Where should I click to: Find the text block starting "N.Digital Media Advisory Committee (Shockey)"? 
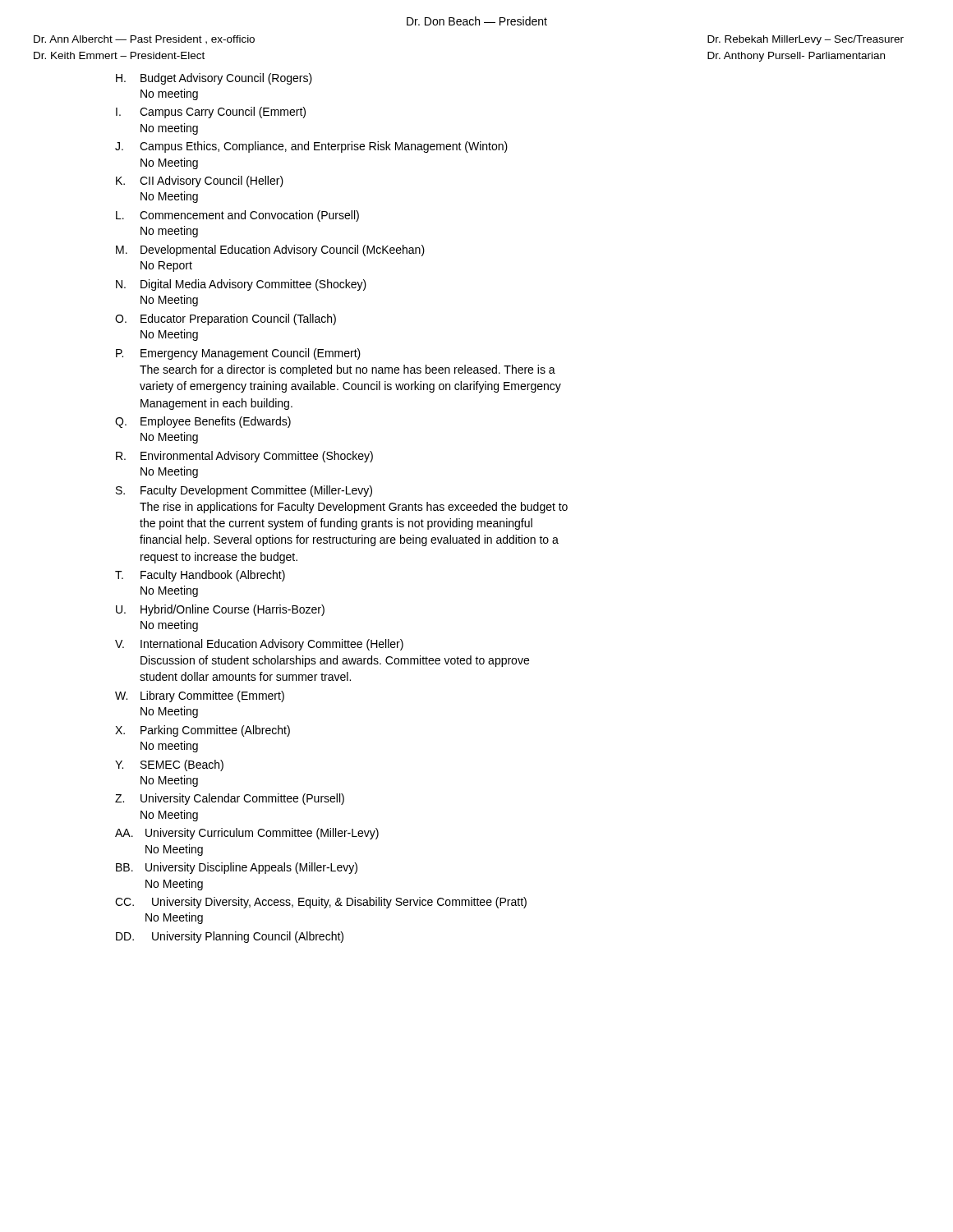(x=241, y=285)
